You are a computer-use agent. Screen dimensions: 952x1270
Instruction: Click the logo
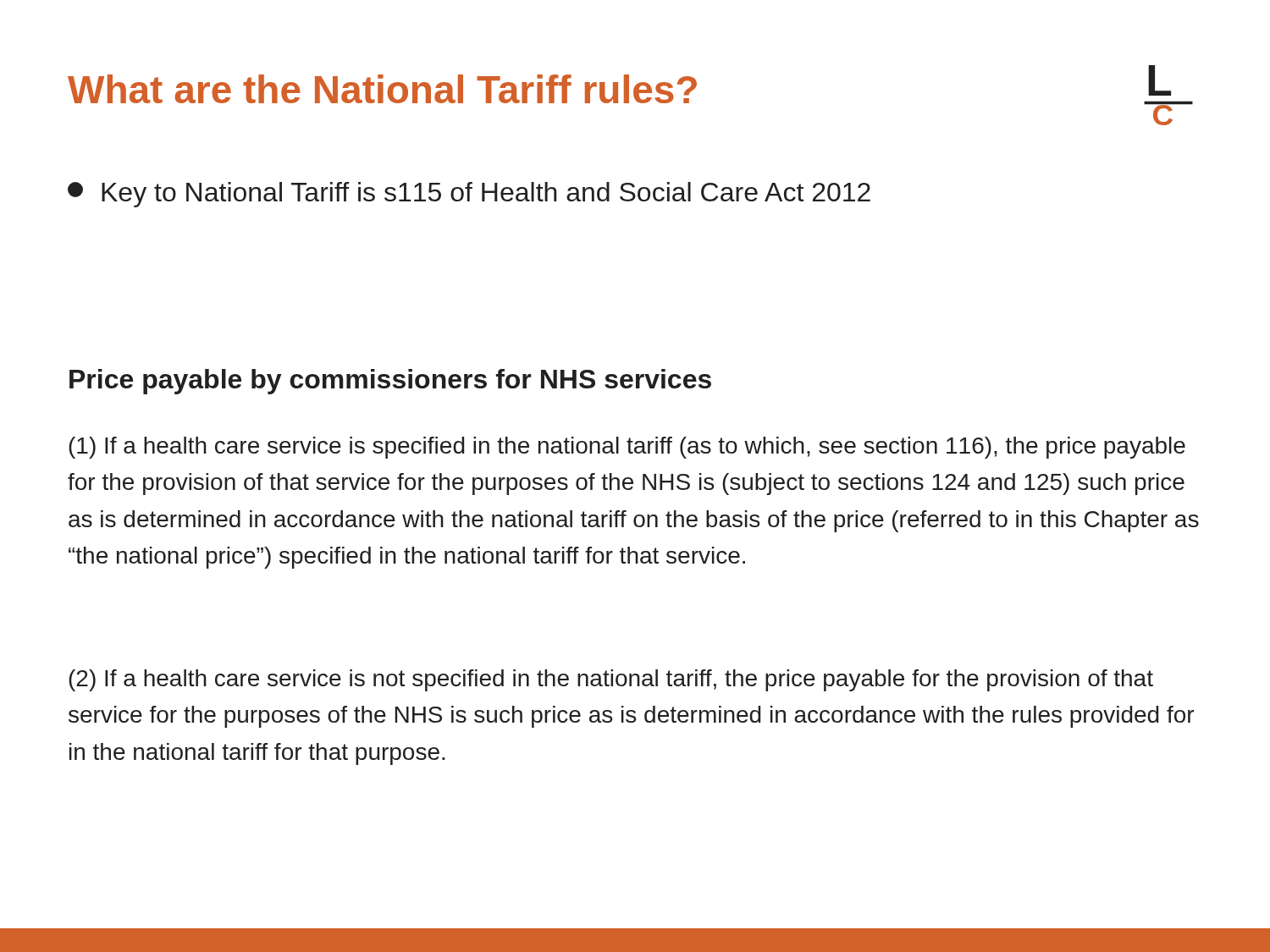(x=1160, y=95)
